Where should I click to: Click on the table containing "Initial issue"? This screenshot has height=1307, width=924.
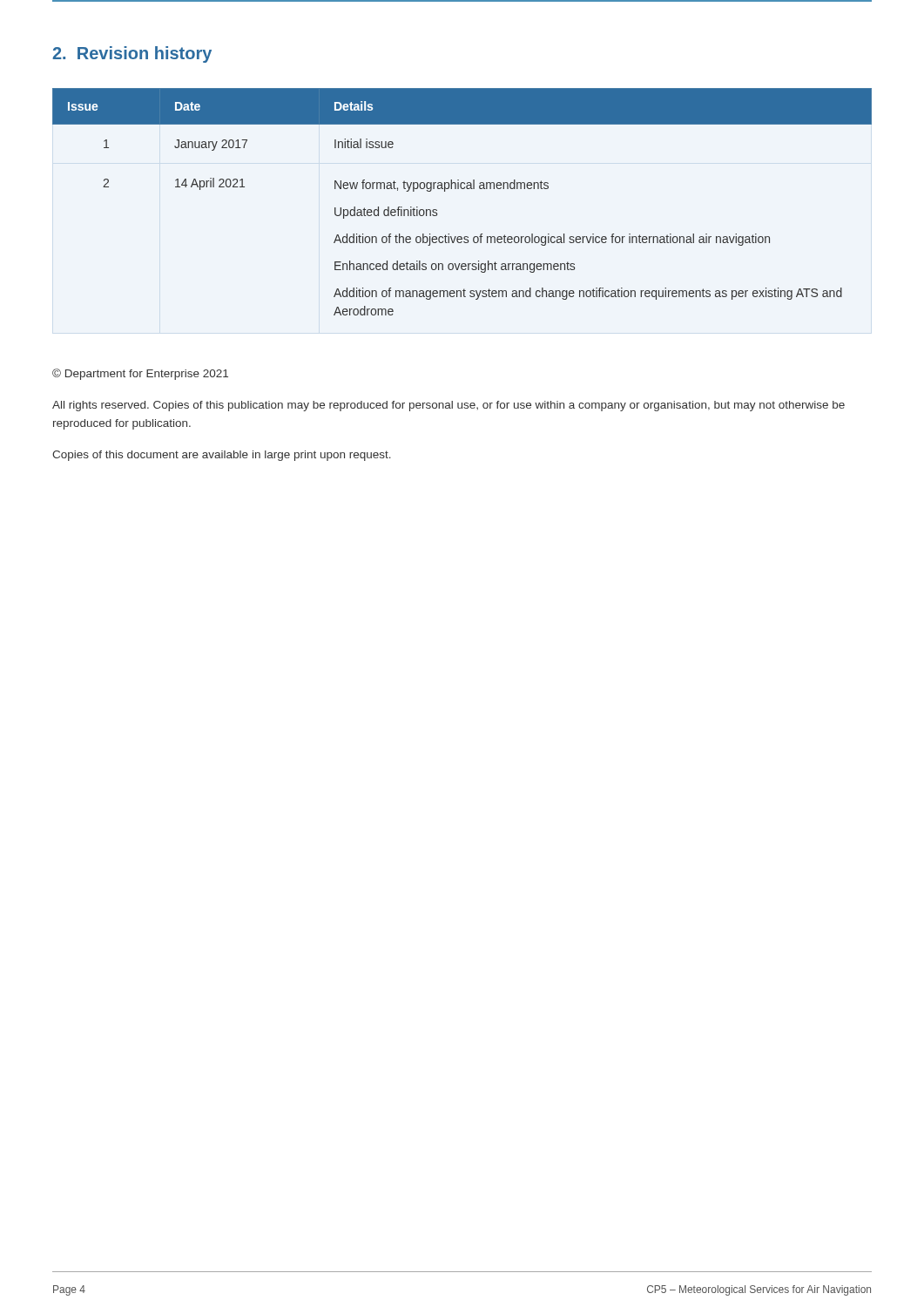pos(462,211)
